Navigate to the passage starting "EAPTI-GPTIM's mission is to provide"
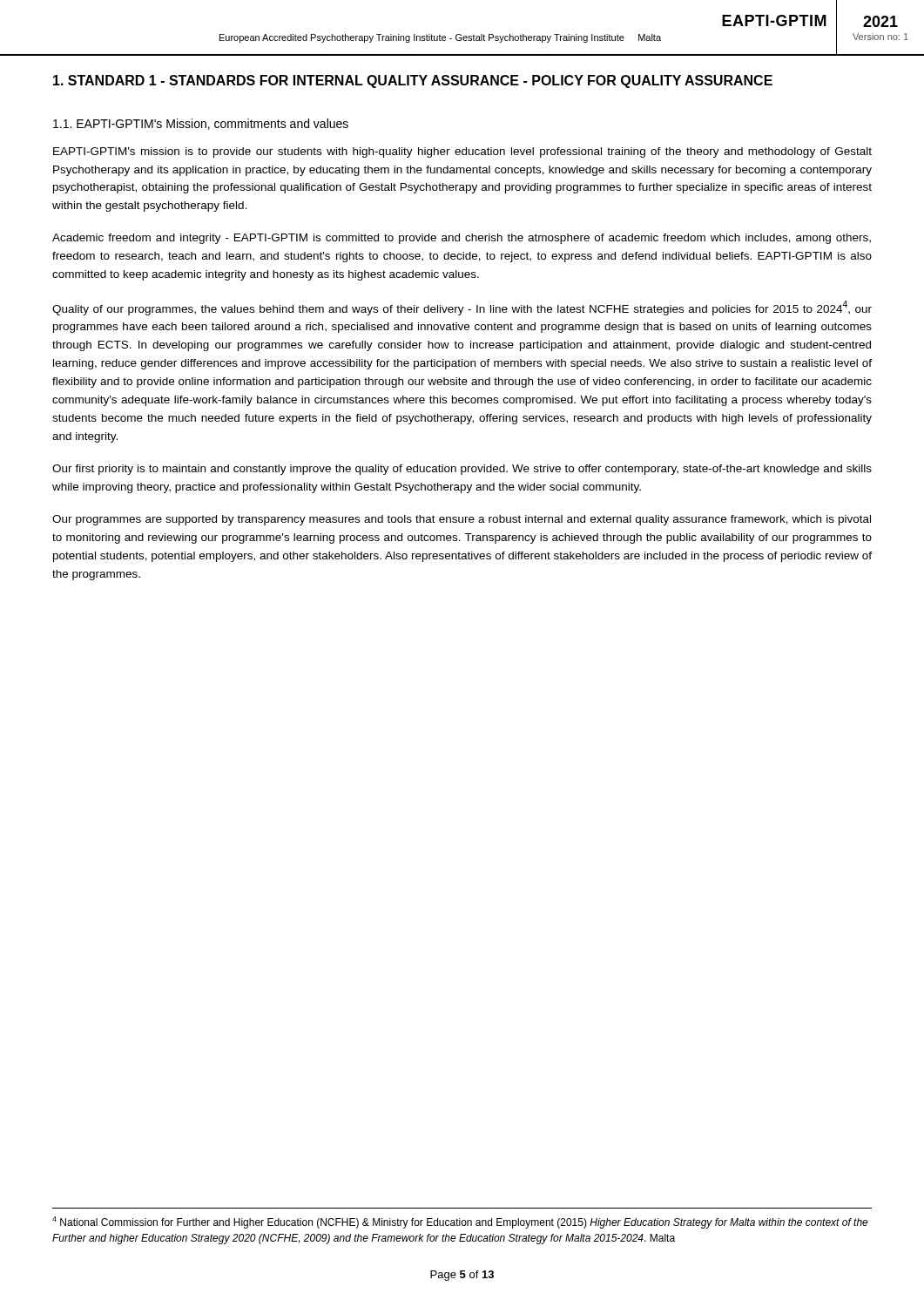Viewport: 924px width, 1307px height. pos(462,178)
